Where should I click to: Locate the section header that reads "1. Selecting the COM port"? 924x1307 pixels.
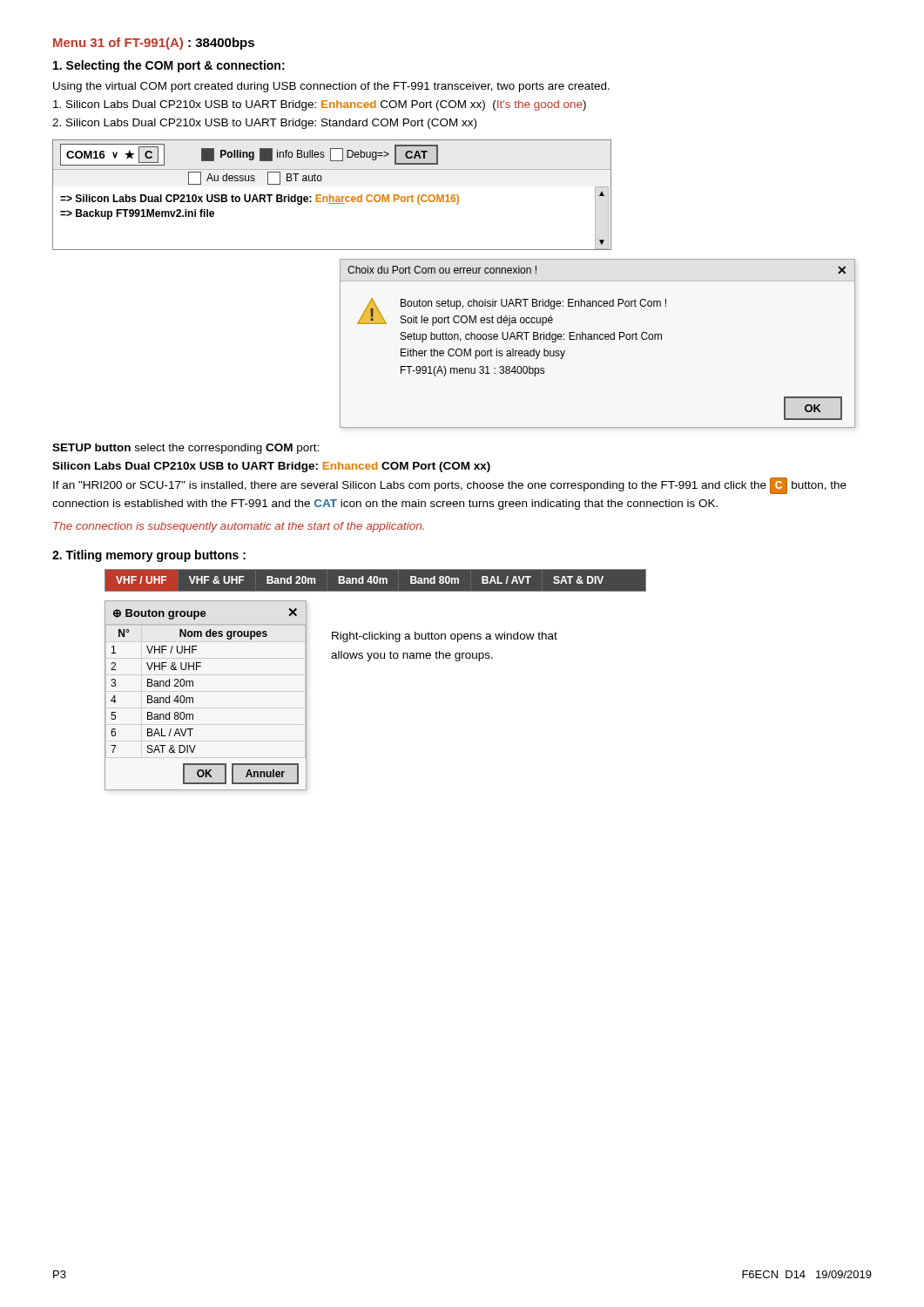[169, 65]
